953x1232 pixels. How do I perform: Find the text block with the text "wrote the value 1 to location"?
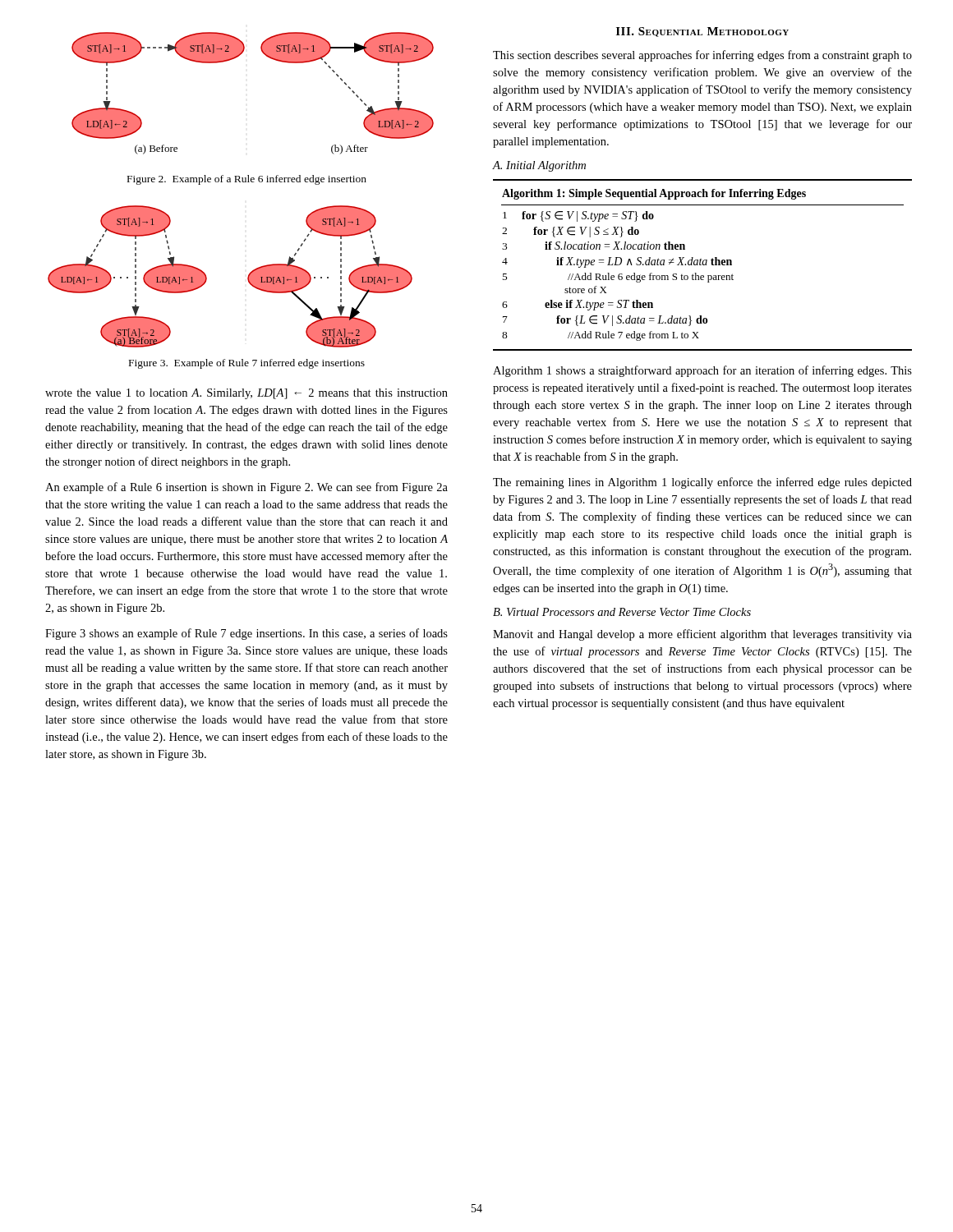[x=246, y=427]
